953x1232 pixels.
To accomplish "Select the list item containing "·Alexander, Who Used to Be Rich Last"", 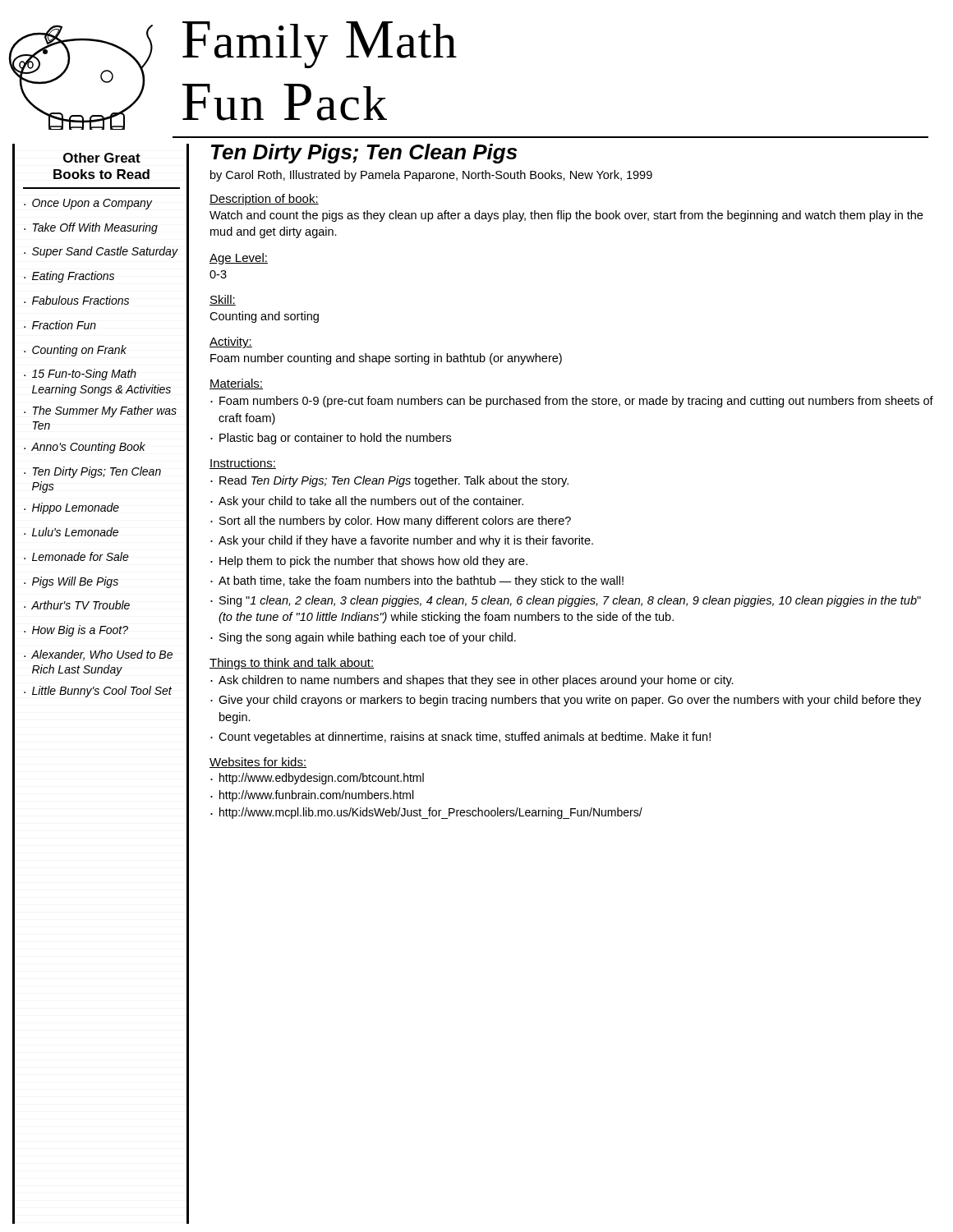I will (x=101, y=662).
